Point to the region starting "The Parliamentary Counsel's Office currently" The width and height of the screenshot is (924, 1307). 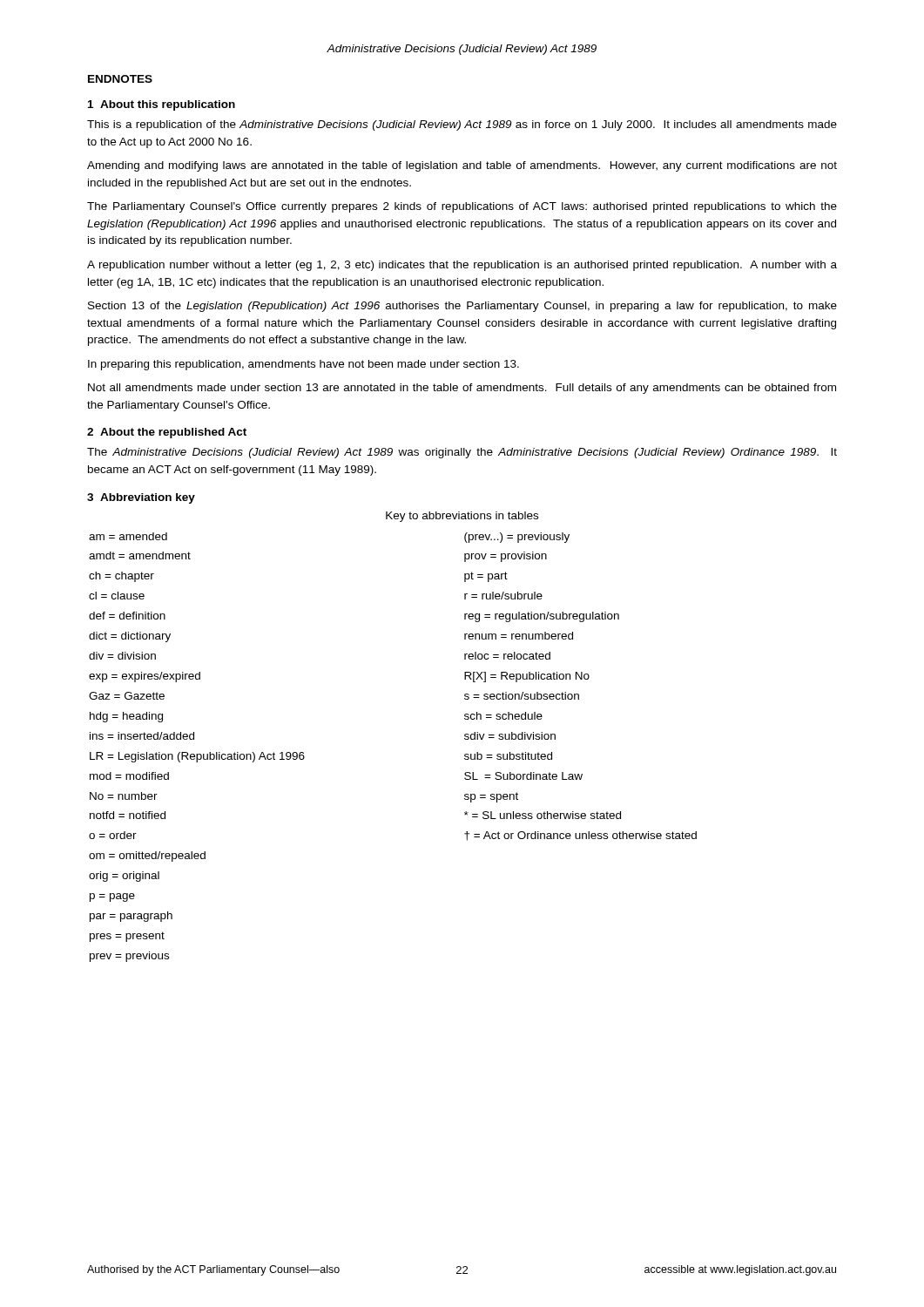(462, 223)
